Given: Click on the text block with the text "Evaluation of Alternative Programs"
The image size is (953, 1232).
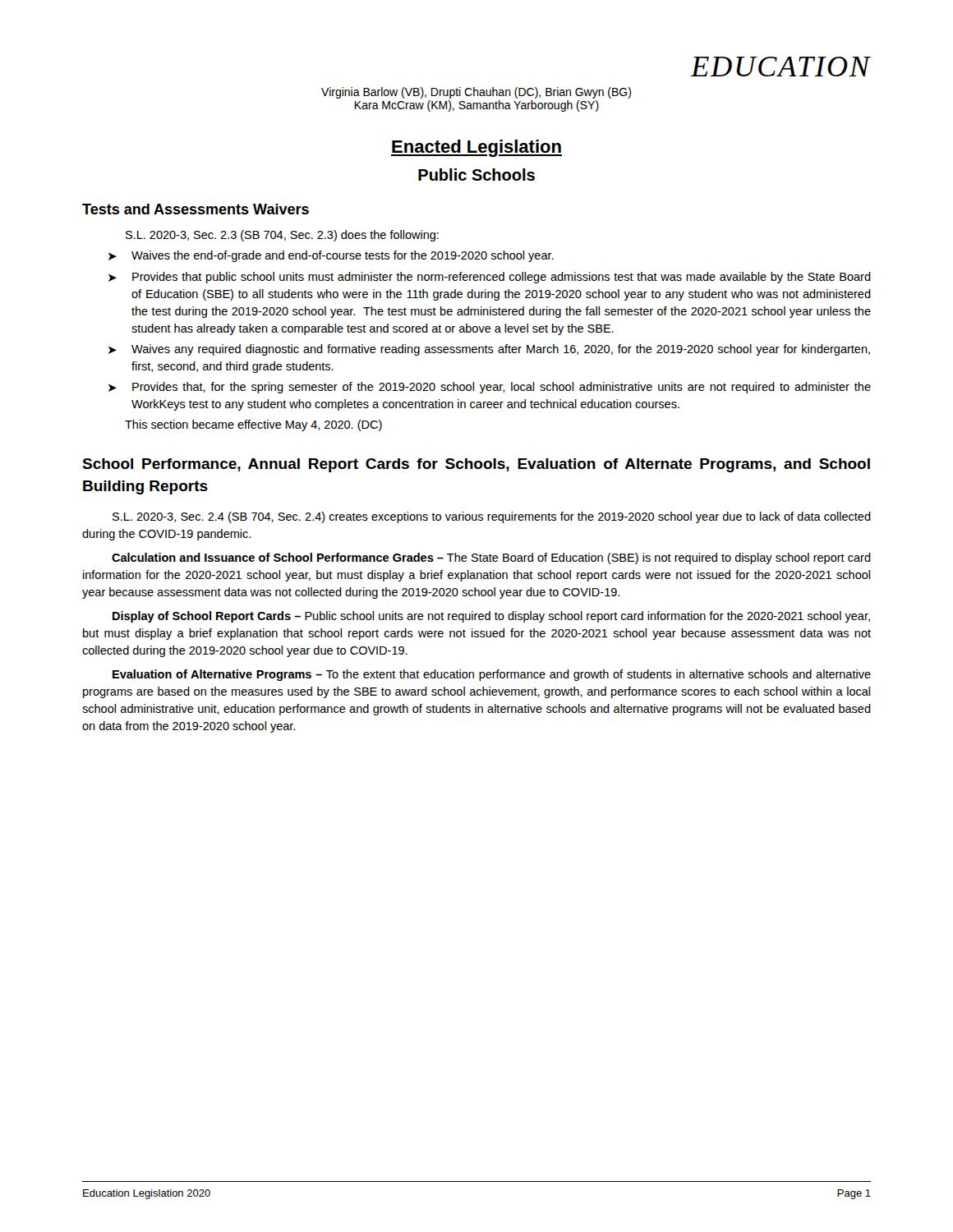Looking at the screenshot, I should click(x=476, y=700).
